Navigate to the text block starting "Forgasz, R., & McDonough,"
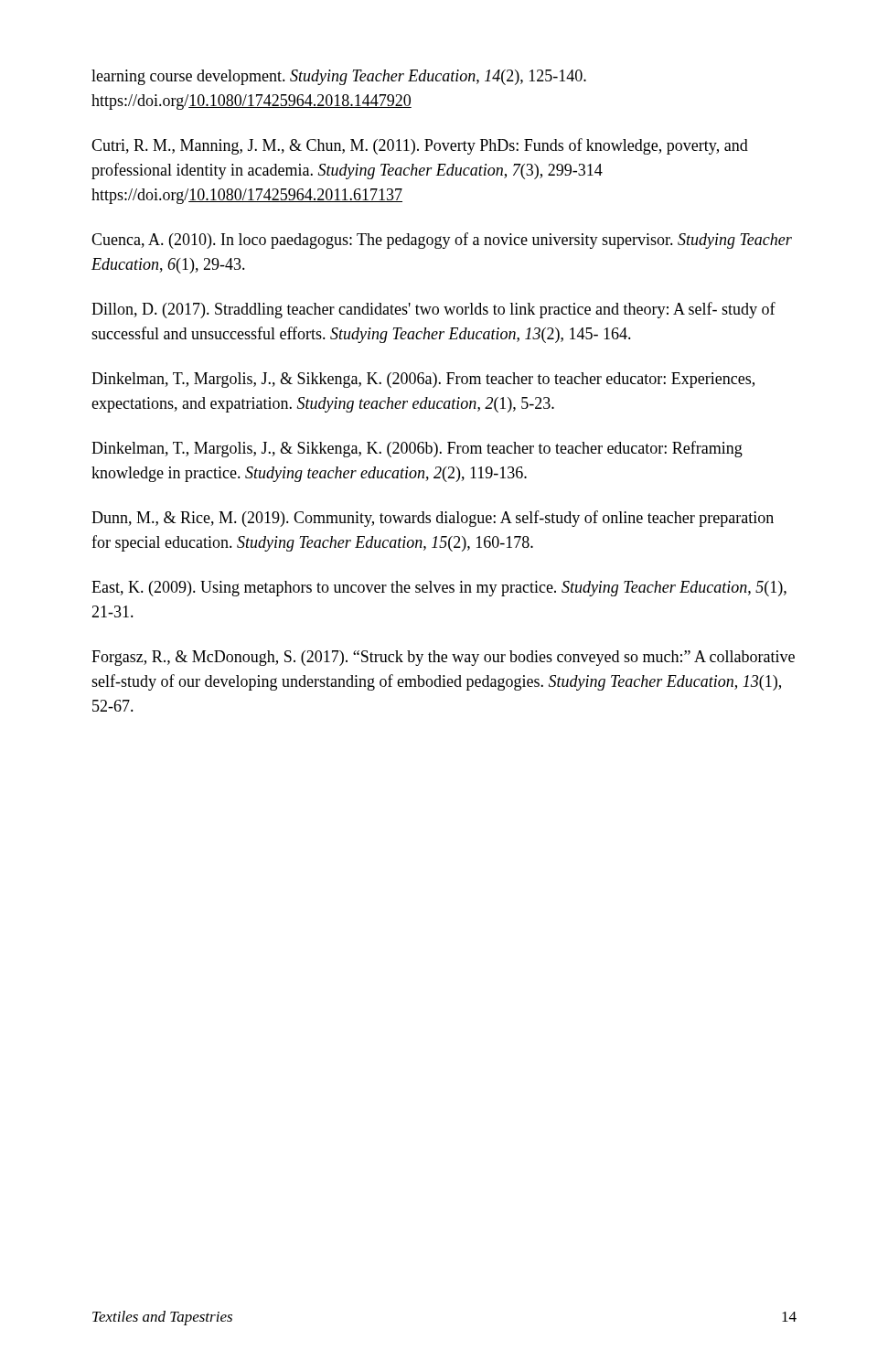 (x=443, y=681)
